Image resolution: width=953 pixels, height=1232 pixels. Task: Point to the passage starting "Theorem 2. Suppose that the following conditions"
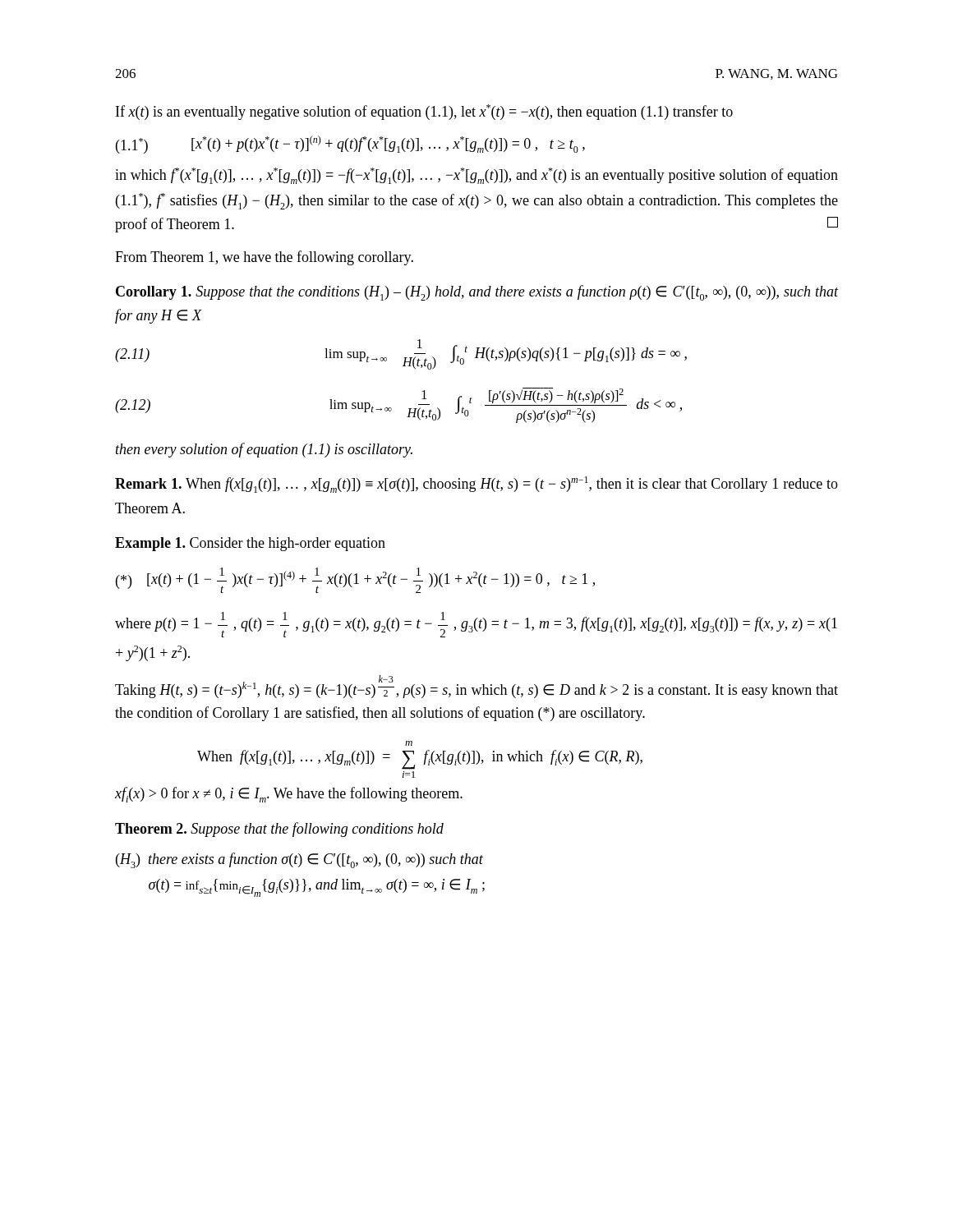click(x=279, y=829)
